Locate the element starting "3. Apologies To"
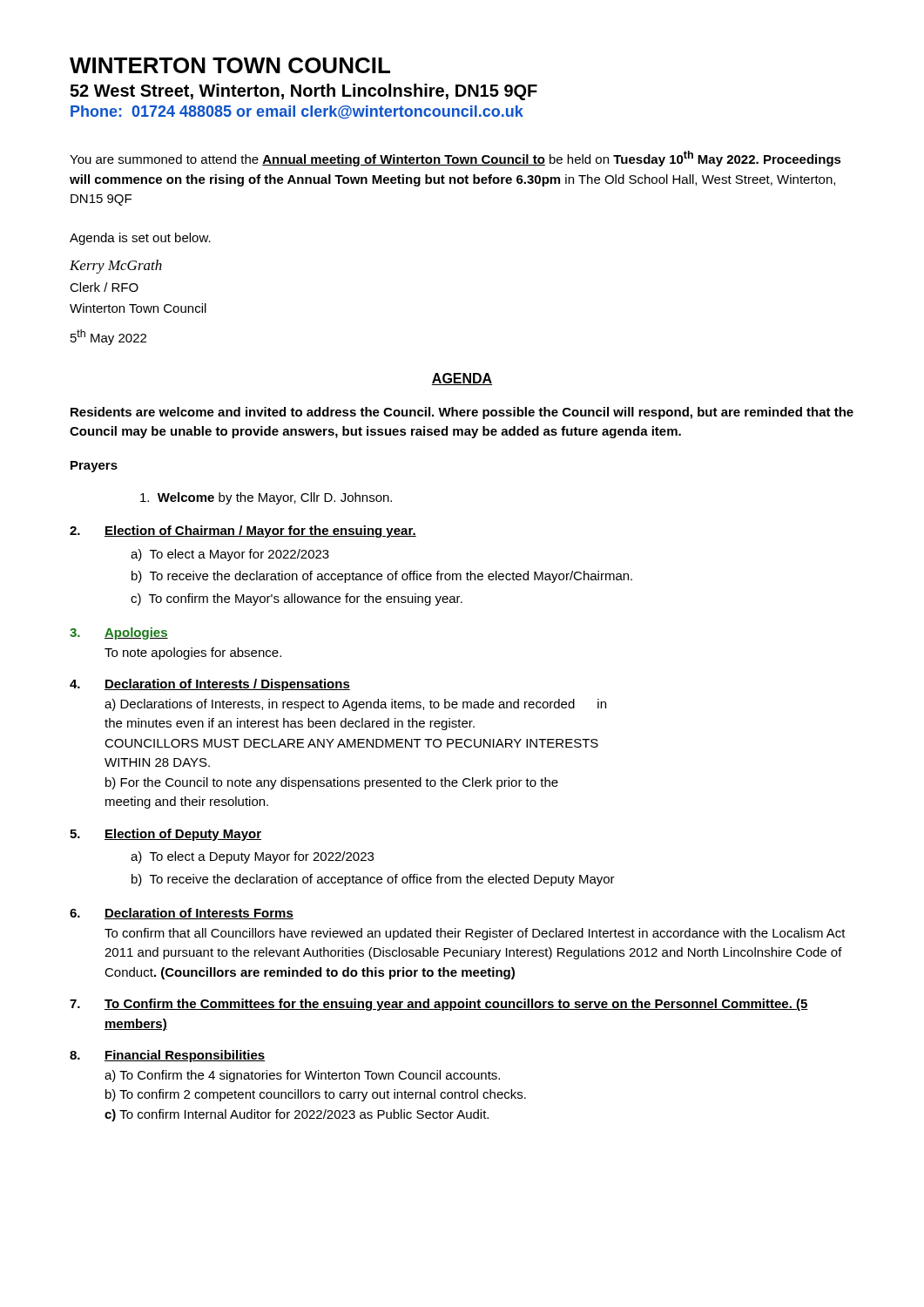Screen dimensions: 1307x924 pos(119,633)
